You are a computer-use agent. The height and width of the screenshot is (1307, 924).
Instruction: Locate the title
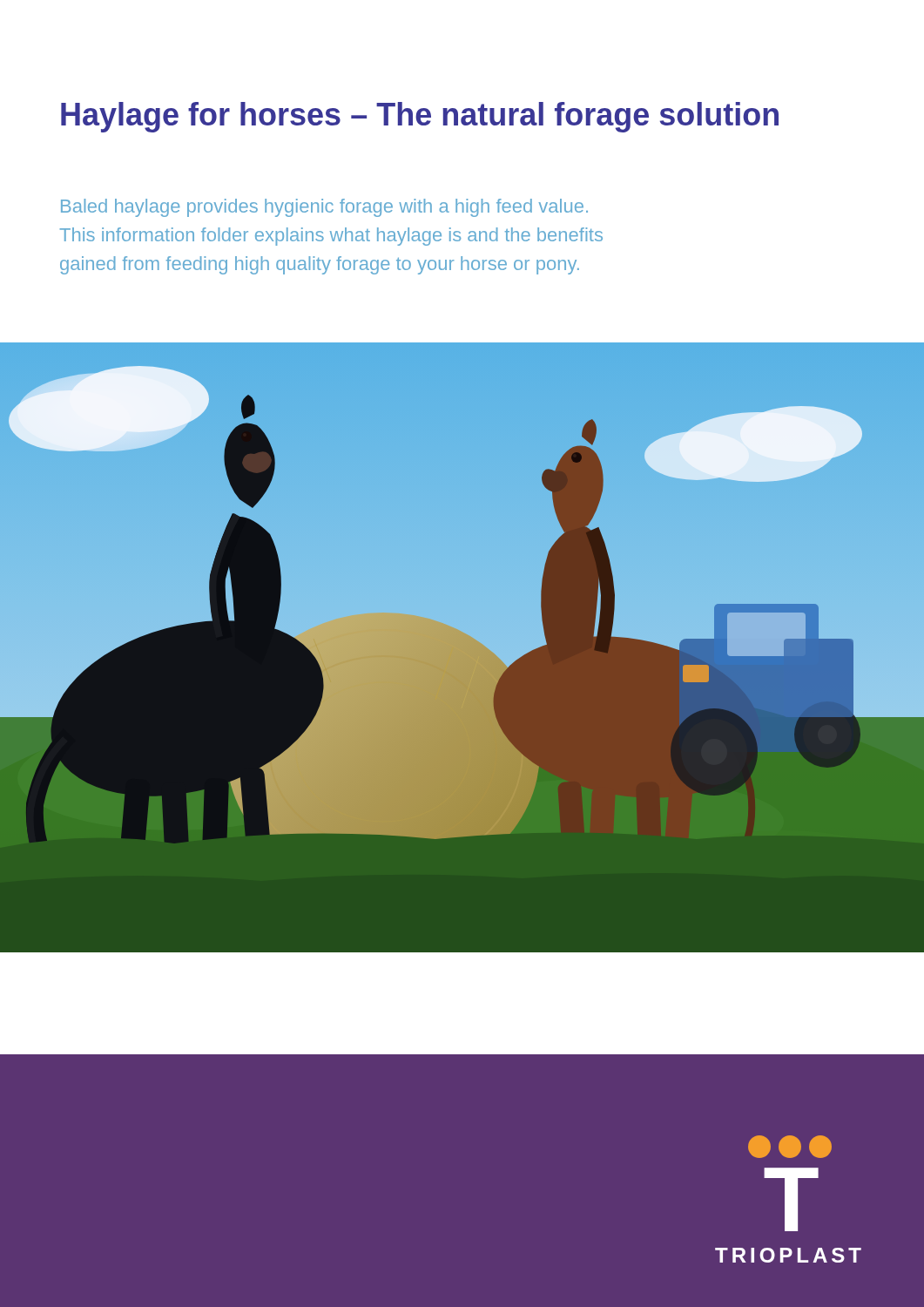[x=462, y=115]
